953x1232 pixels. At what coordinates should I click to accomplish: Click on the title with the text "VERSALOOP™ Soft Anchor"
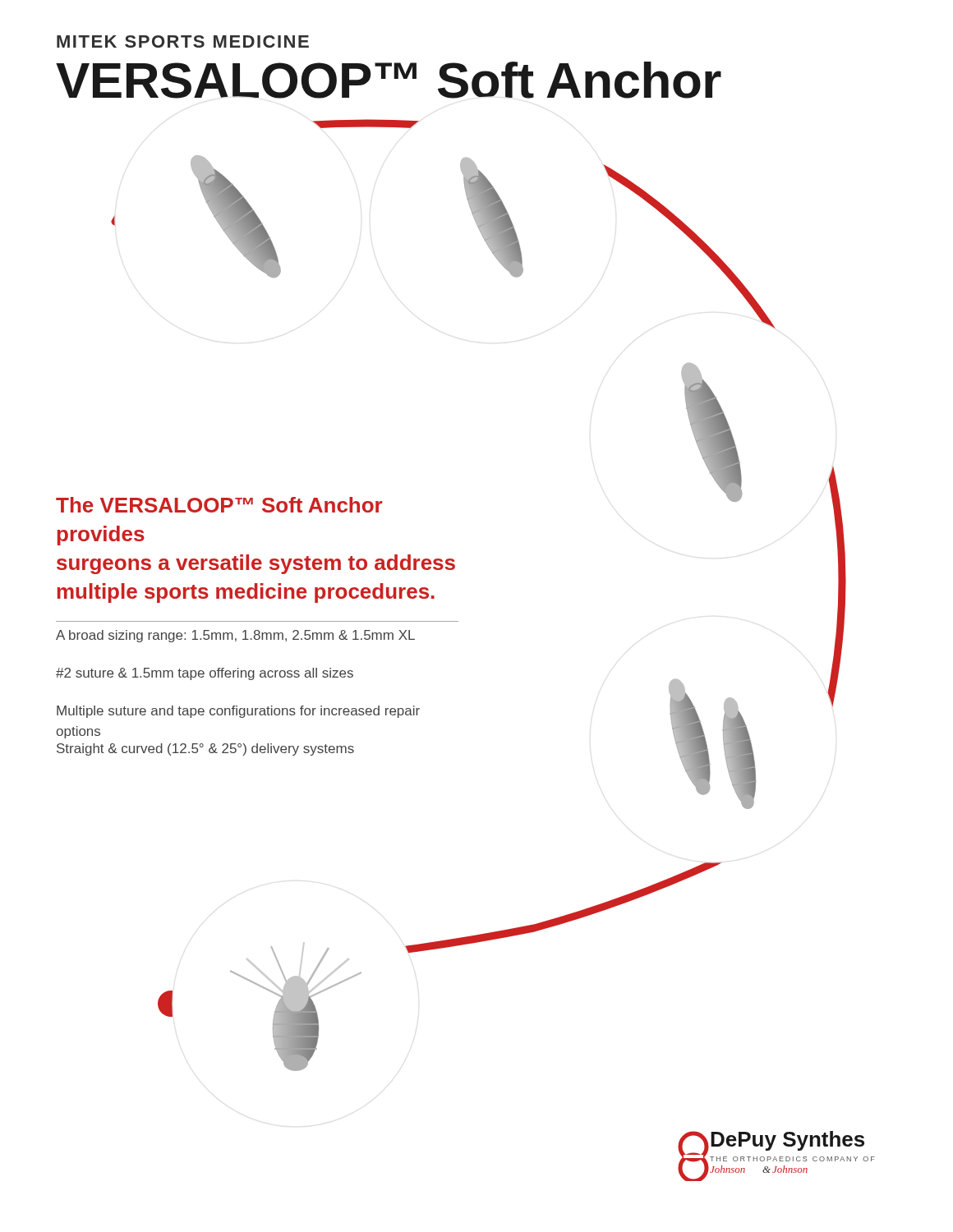click(389, 80)
